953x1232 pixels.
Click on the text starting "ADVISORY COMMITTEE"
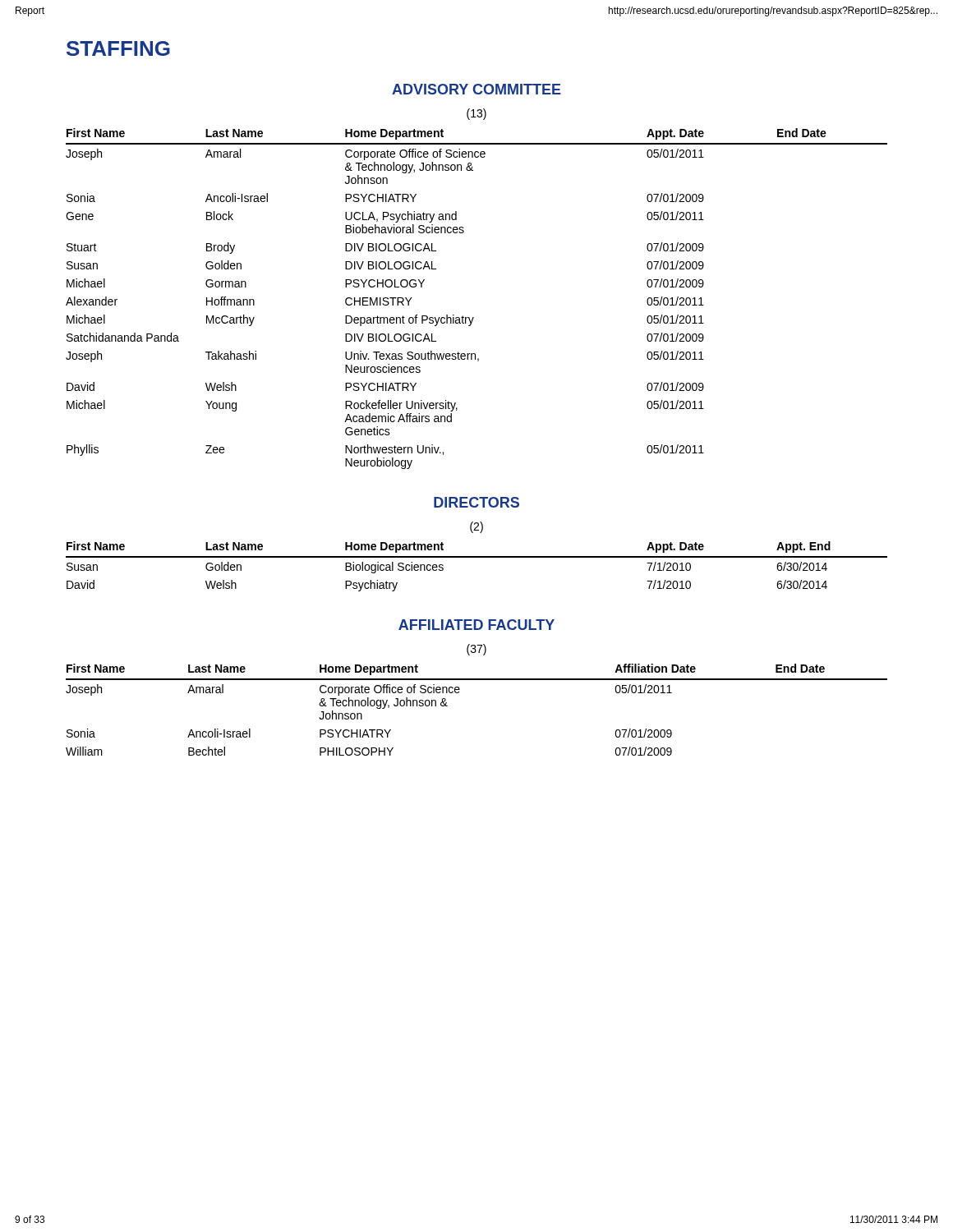tap(476, 90)
